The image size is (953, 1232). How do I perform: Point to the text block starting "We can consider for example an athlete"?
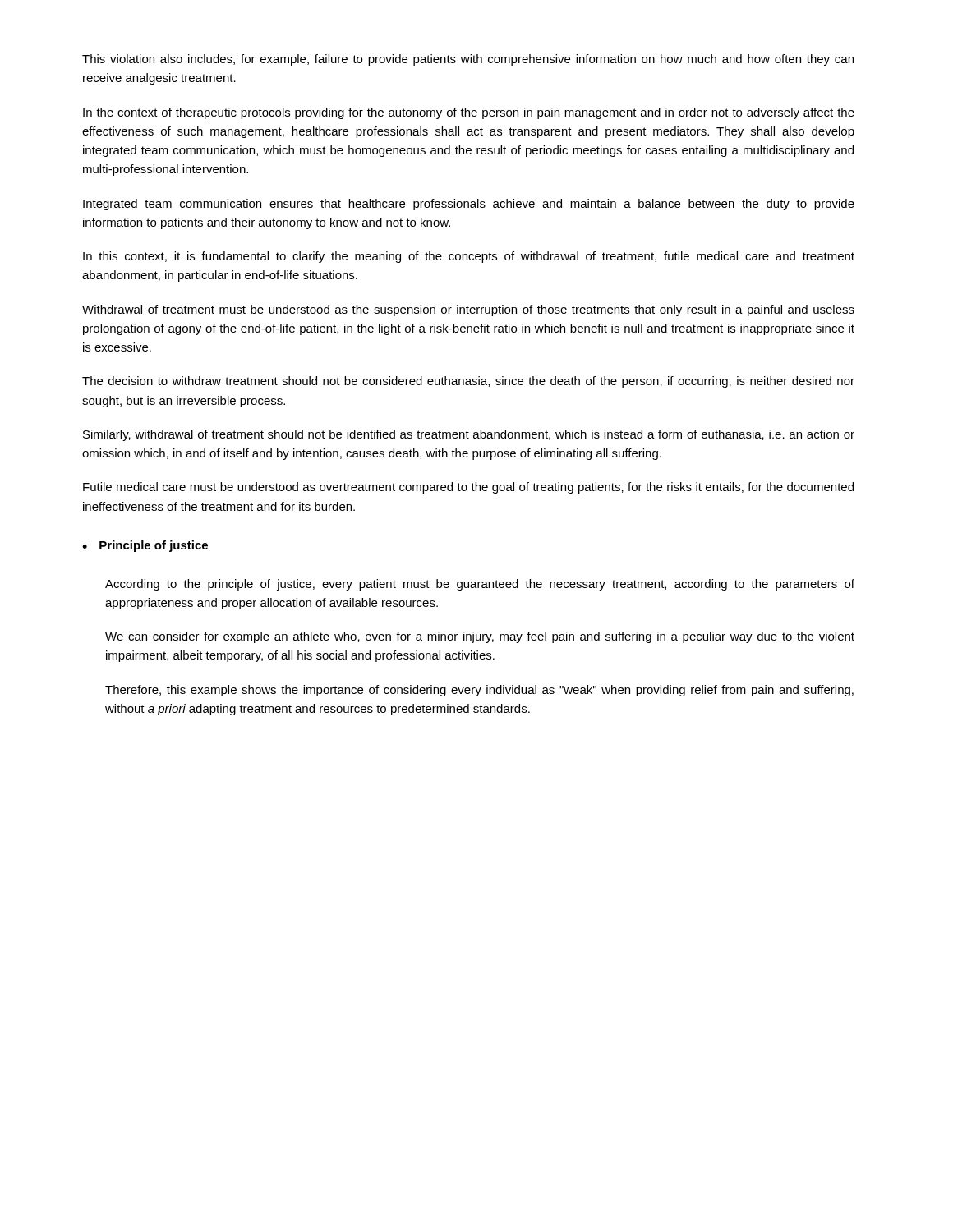tap(480, 646)
